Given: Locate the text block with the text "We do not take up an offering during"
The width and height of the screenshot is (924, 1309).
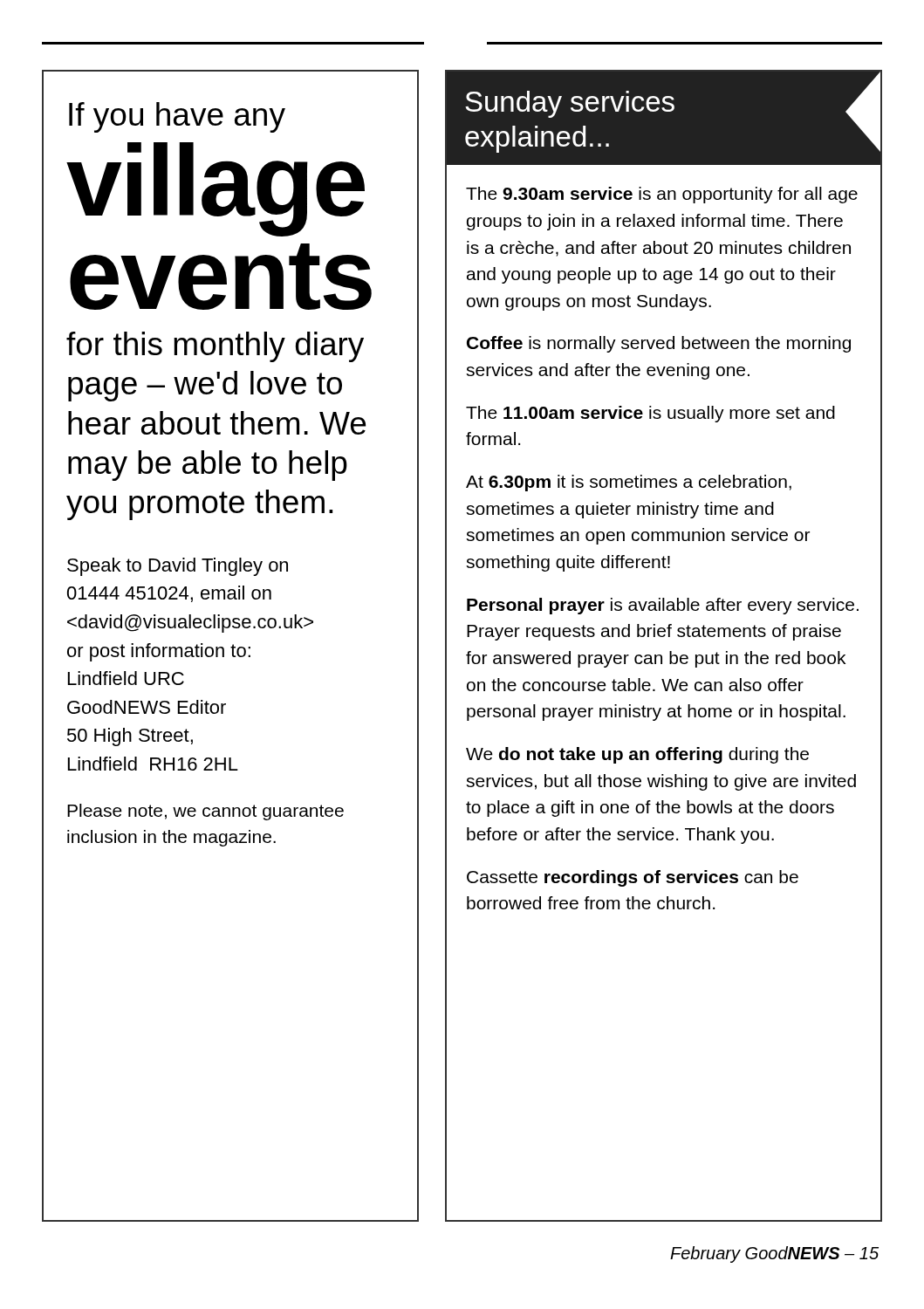Looking at the screenshot, I should tap(661, 794).
